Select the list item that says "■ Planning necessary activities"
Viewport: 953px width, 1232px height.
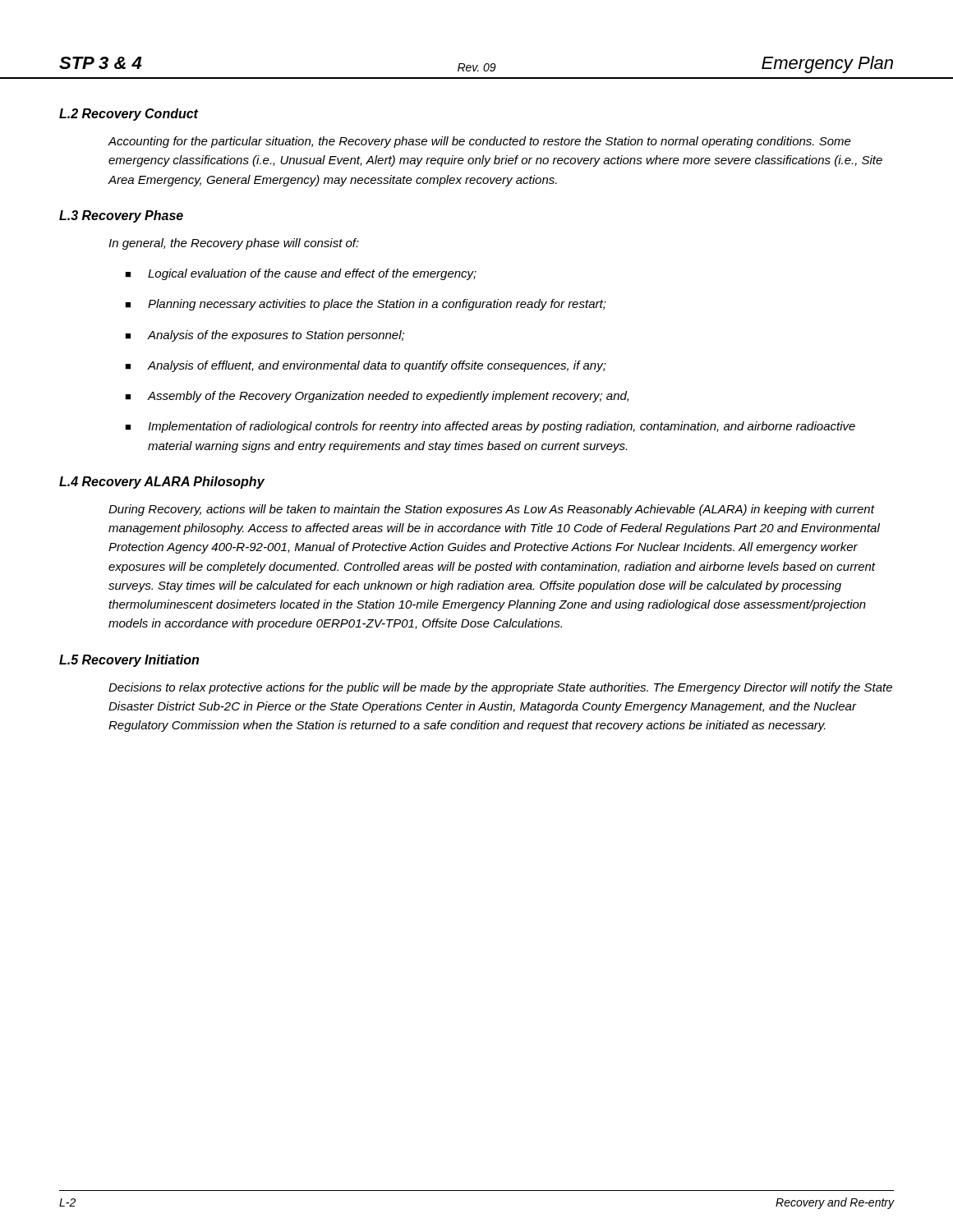point(509,304)
